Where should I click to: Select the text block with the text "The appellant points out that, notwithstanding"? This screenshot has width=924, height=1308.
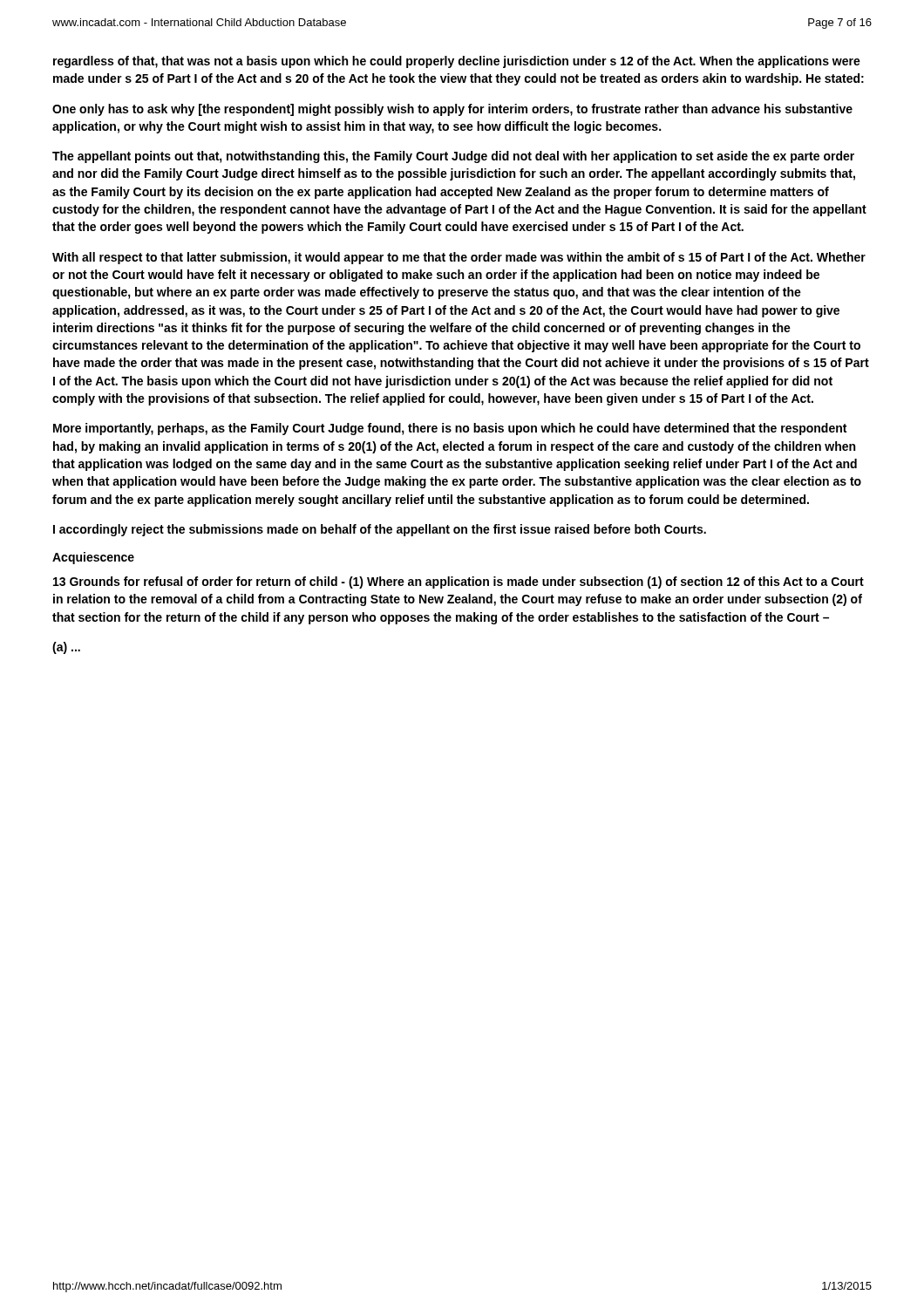coord(459,192)
